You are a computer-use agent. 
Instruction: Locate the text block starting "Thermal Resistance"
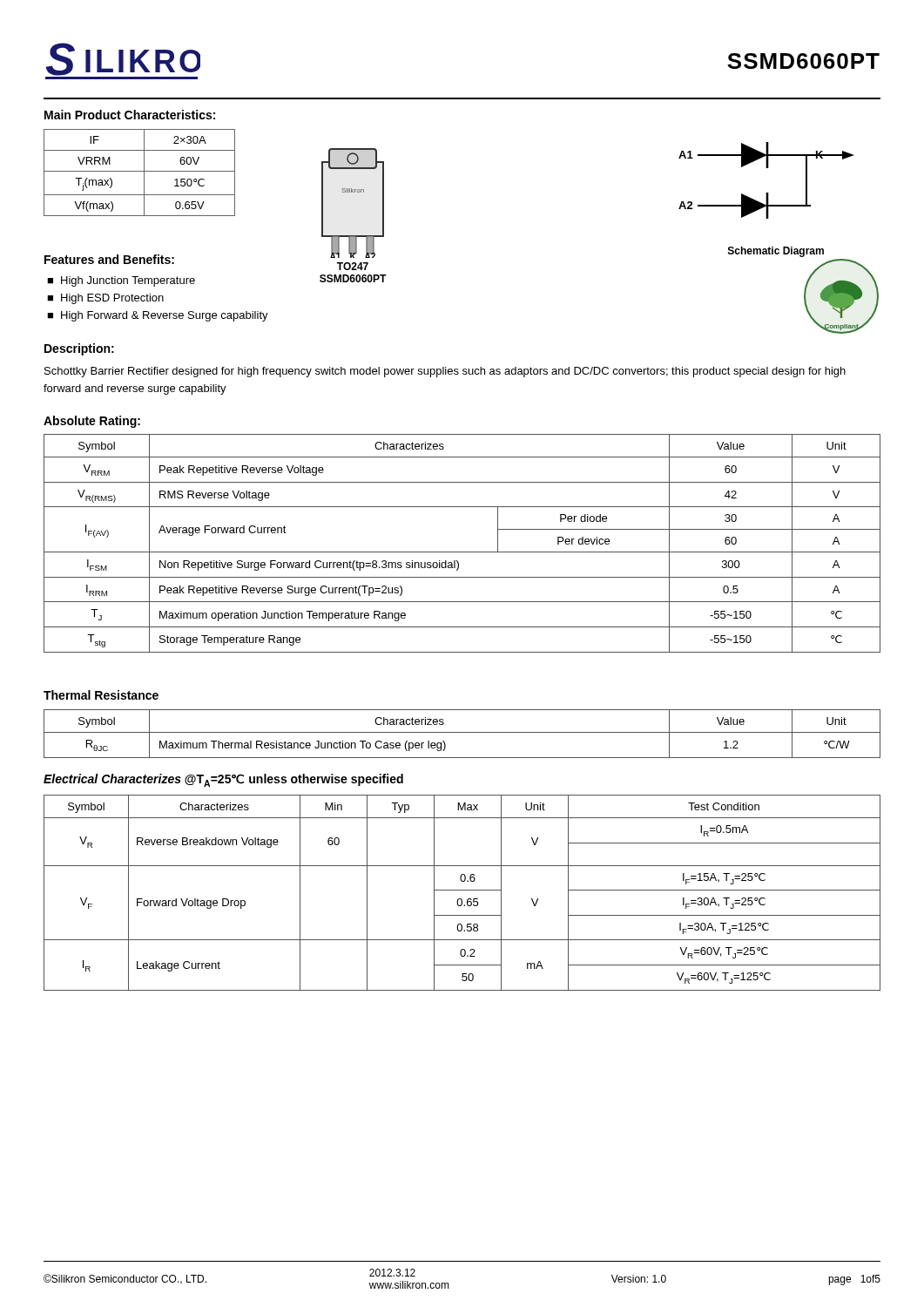[x=101, y=695]
